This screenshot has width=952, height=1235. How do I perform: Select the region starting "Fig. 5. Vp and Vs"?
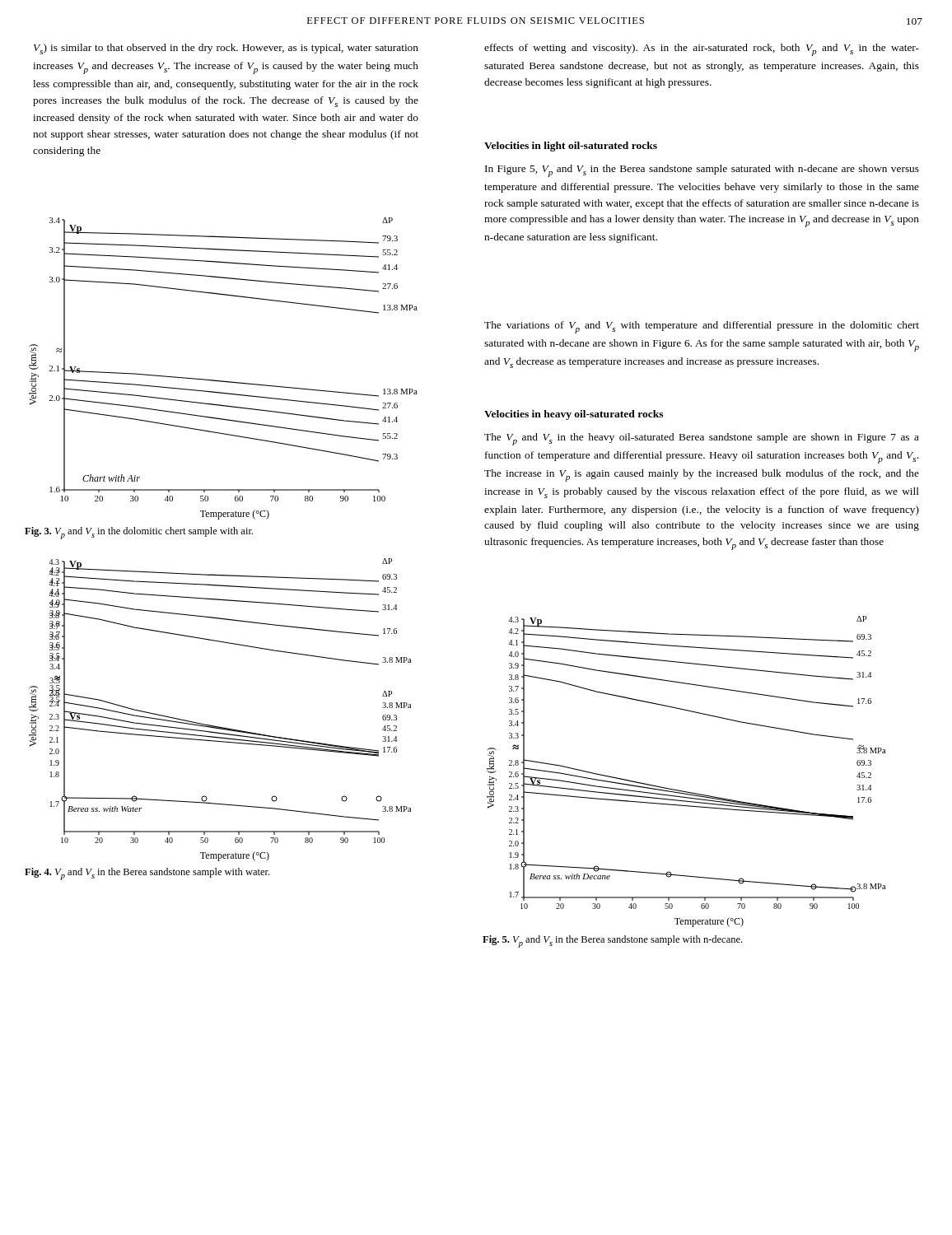613,940
